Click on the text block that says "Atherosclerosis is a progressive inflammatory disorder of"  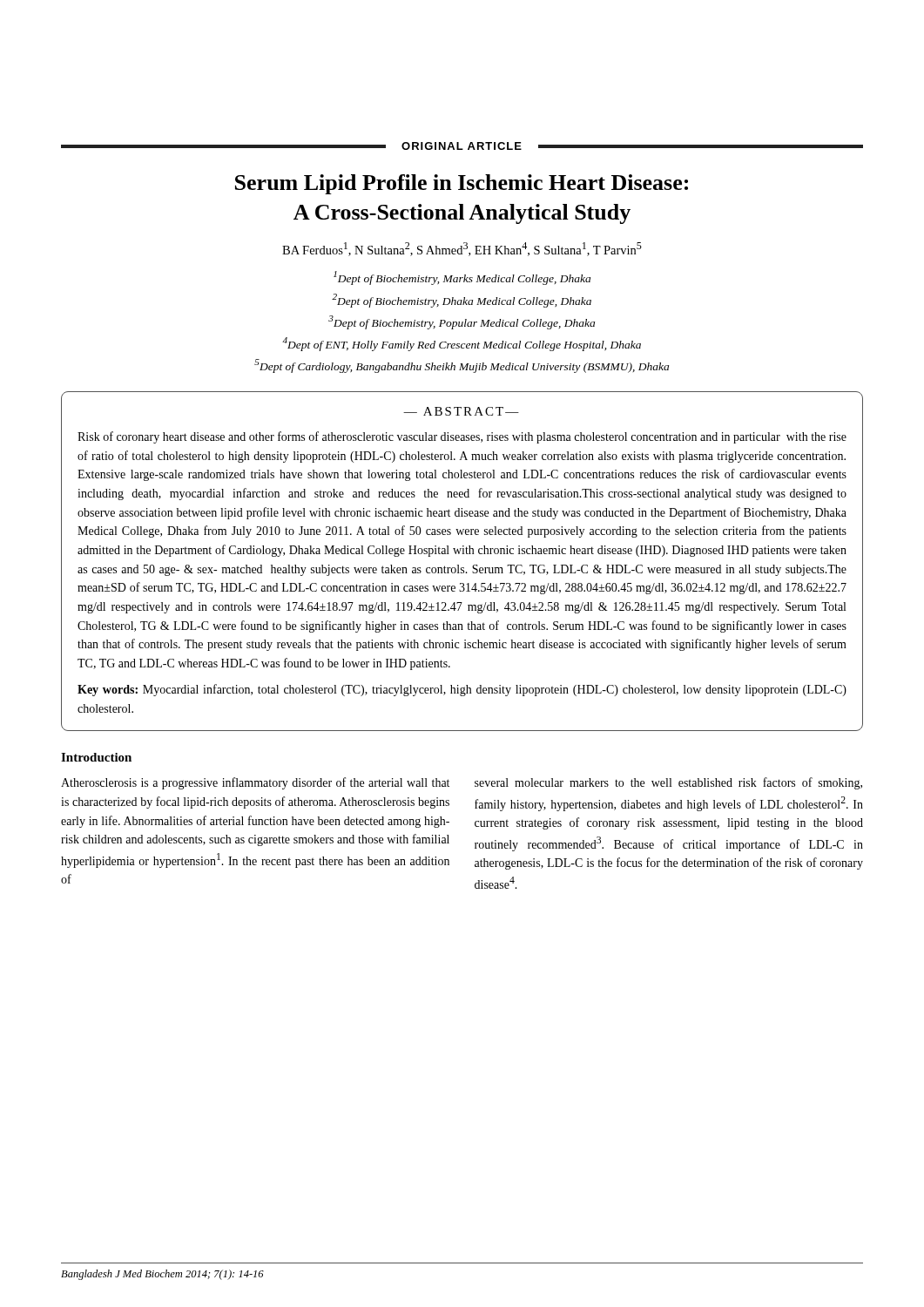coord(255,831)
